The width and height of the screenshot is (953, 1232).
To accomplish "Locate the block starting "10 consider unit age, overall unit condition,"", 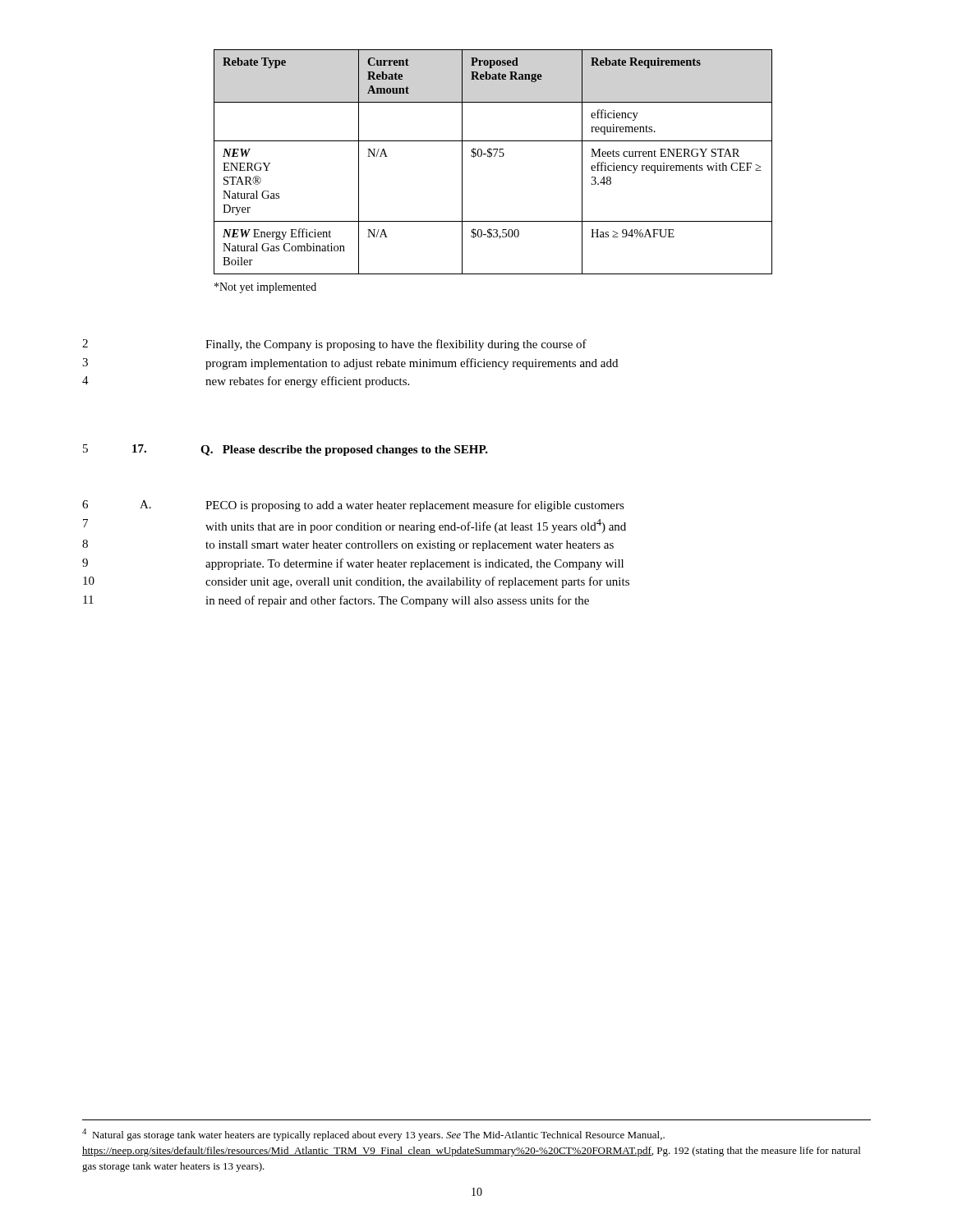I will [x=476, y=582].
